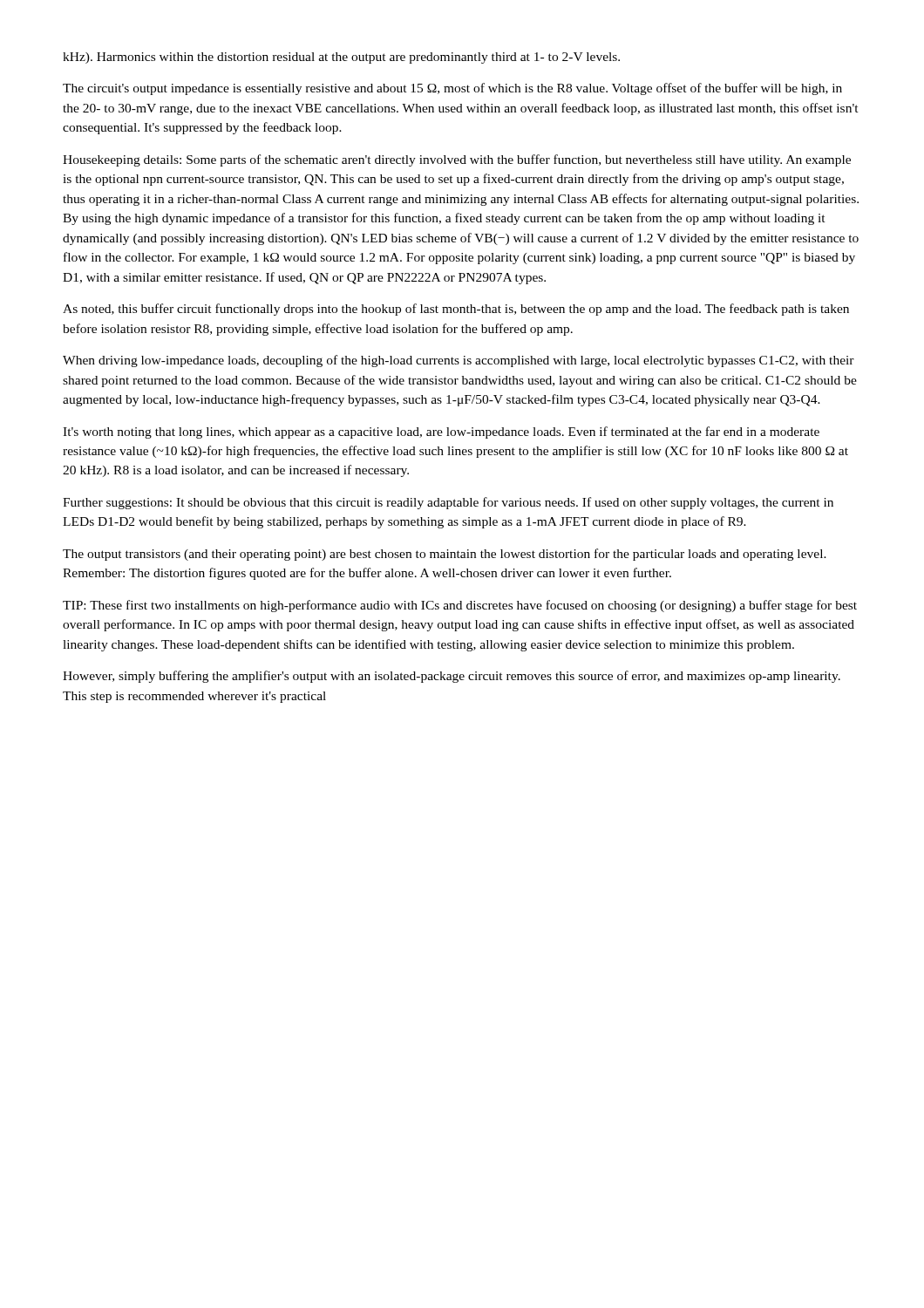Navigate to the region starting "When driving low-impedance loads,"
Screen dimensions: 1308x924
(x=460, y=379)
